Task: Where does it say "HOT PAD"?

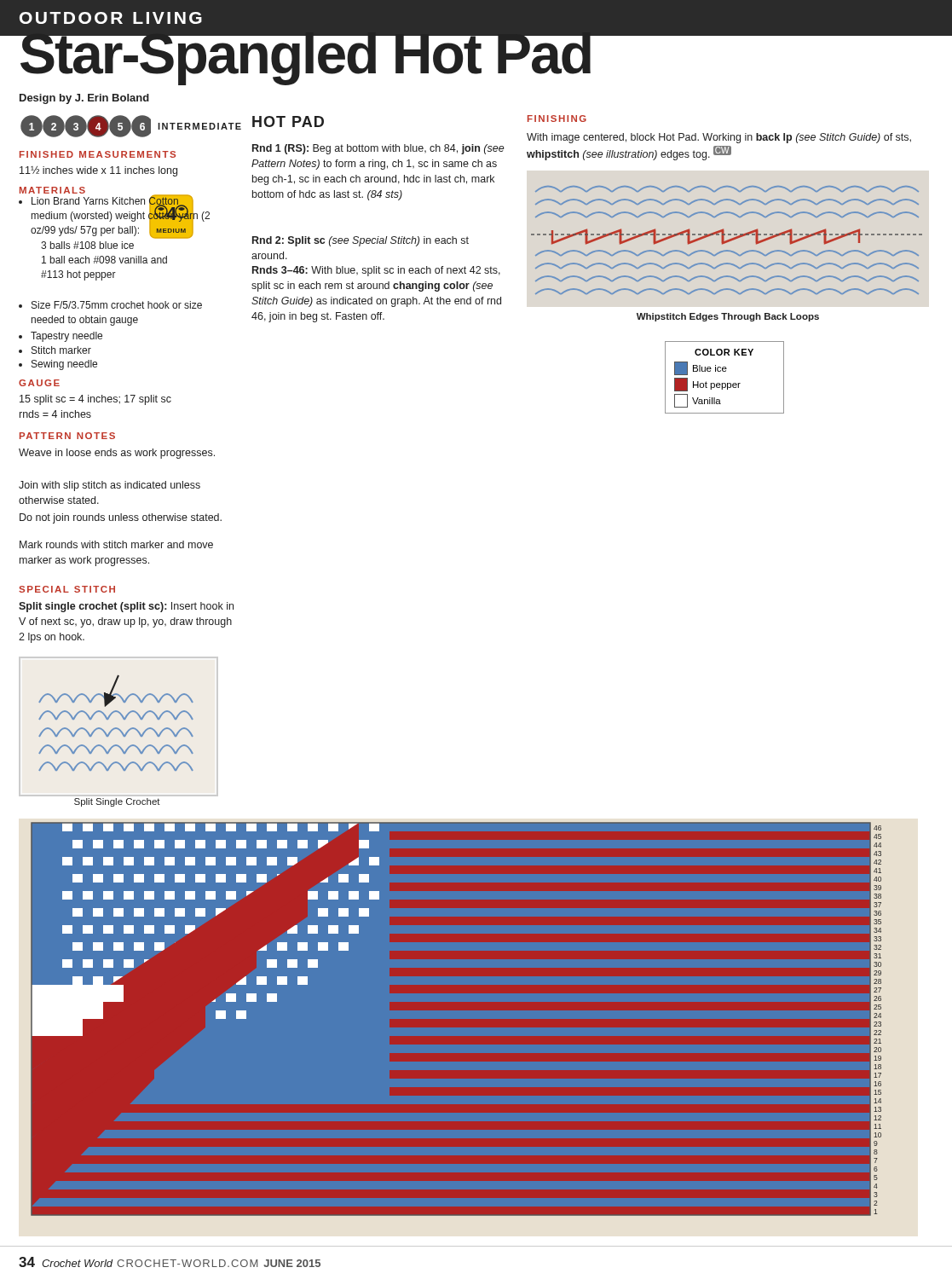Action: point(288,122)
